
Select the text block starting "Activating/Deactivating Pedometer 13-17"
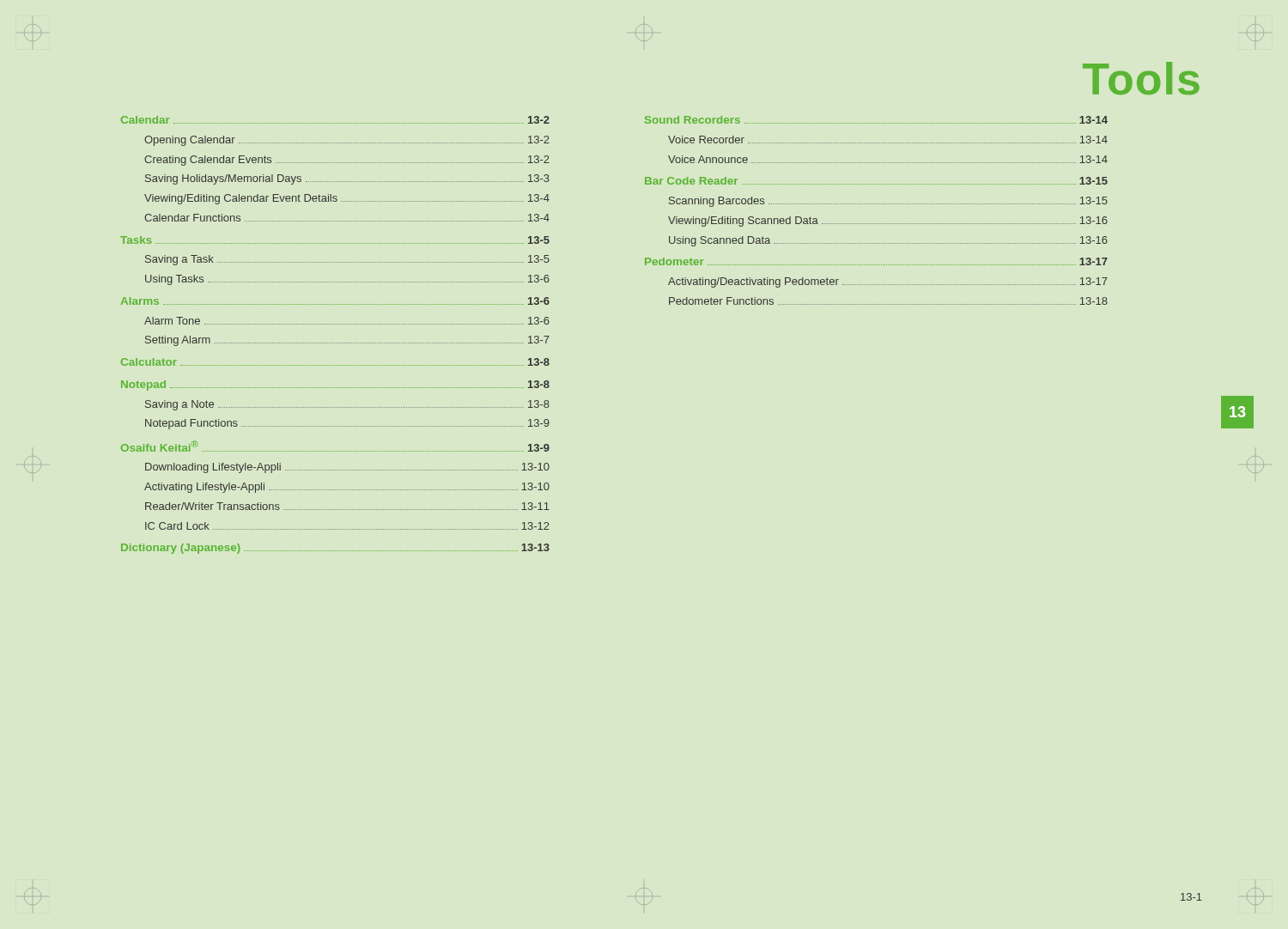[x=888, y=282]
